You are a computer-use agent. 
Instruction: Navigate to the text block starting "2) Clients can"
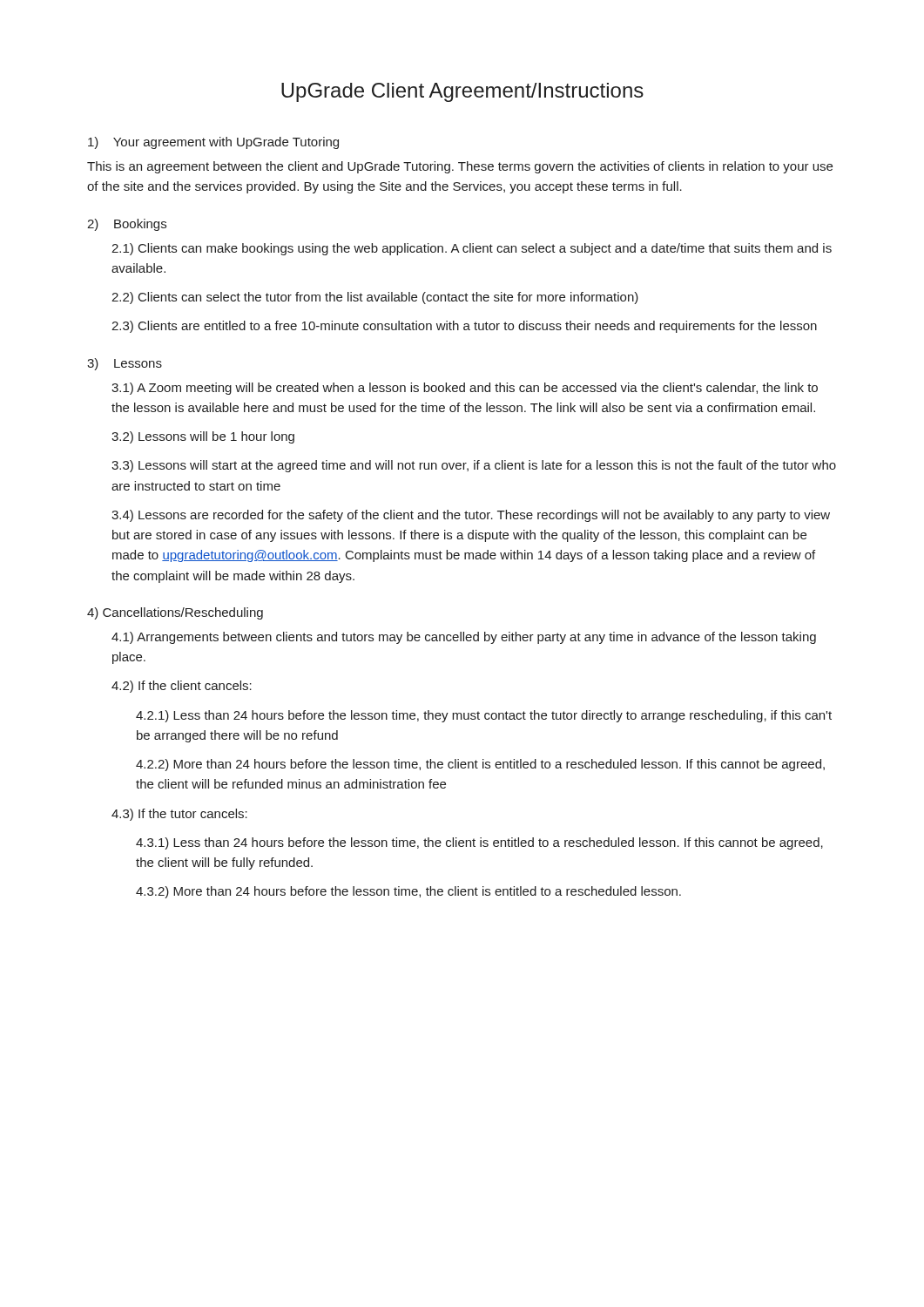[x=375, y=297]
